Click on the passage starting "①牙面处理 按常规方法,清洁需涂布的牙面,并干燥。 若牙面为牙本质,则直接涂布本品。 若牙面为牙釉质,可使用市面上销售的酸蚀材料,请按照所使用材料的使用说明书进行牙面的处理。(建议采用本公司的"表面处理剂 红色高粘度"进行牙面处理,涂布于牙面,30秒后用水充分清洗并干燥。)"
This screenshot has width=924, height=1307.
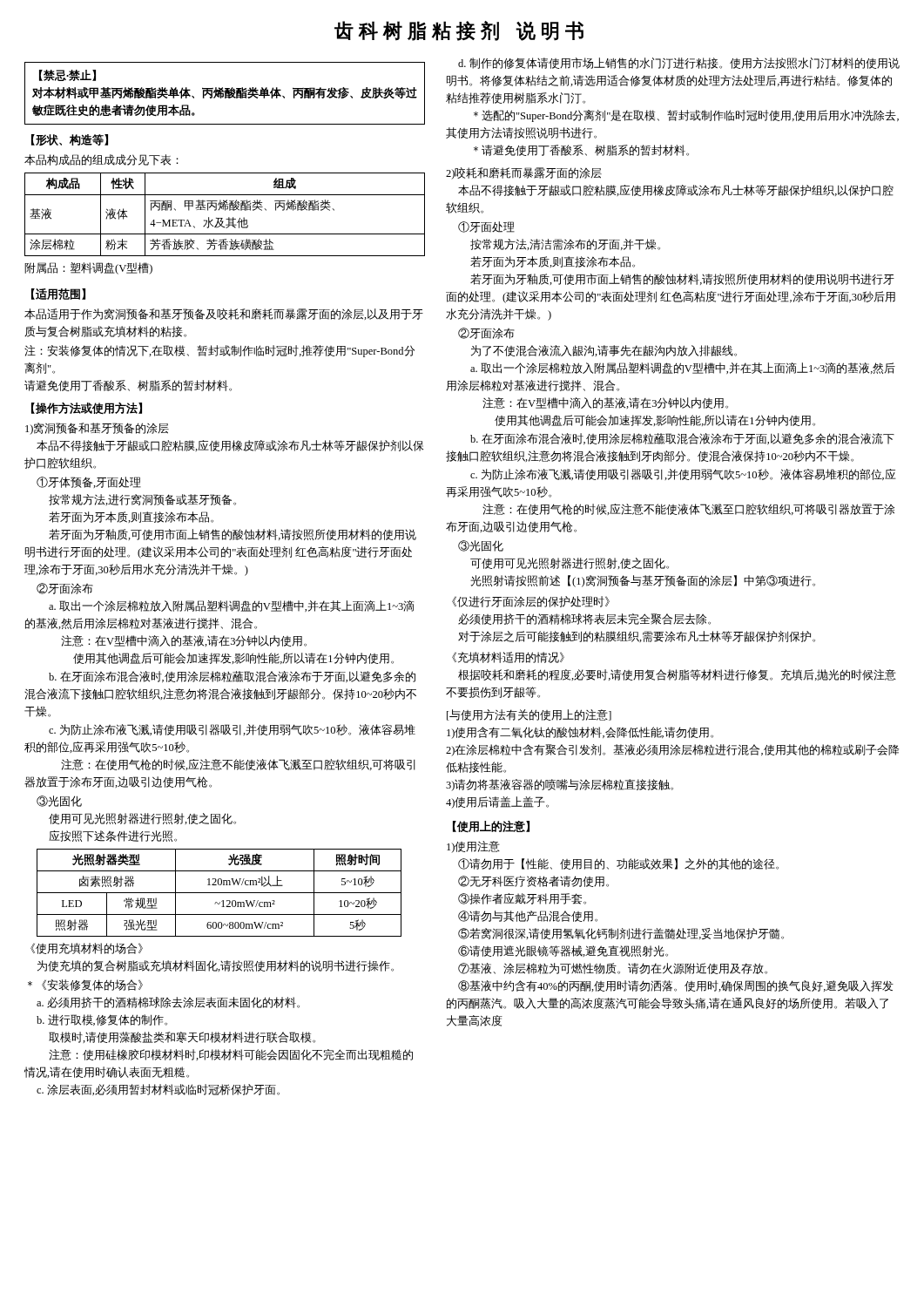point(671,271)
